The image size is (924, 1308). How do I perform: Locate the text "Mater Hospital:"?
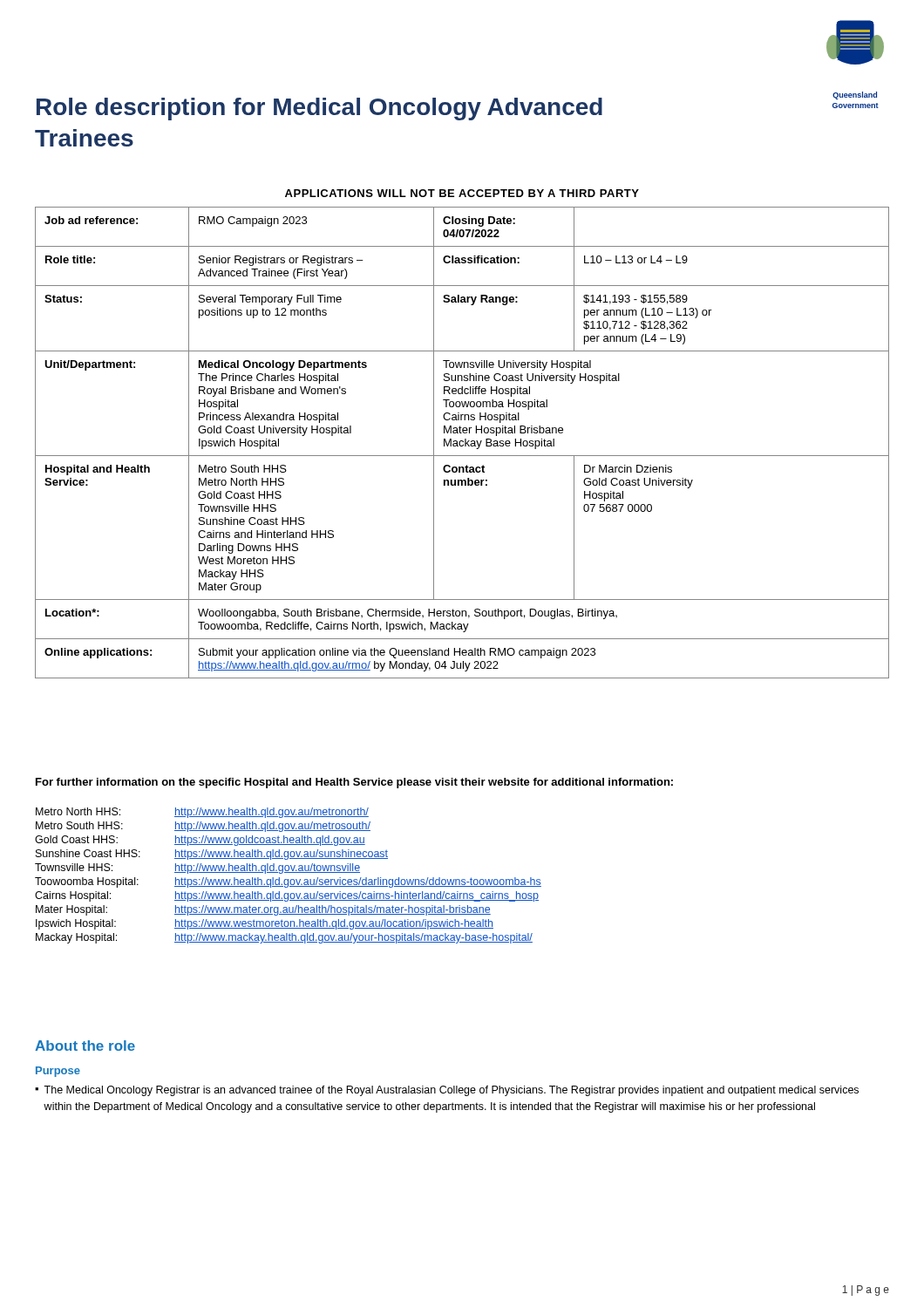pos(71,910)
